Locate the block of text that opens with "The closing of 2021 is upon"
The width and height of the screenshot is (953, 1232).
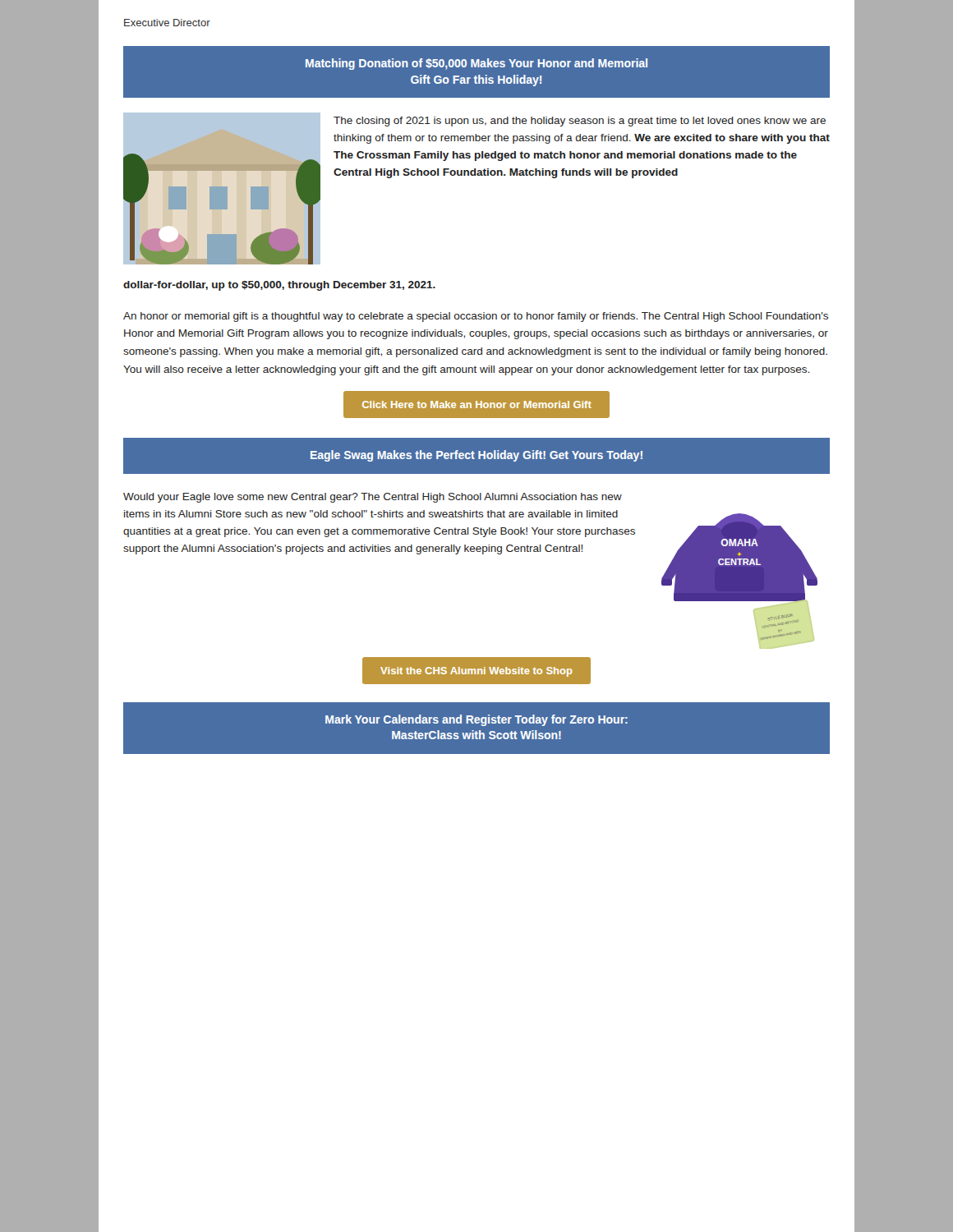[582, 146]
